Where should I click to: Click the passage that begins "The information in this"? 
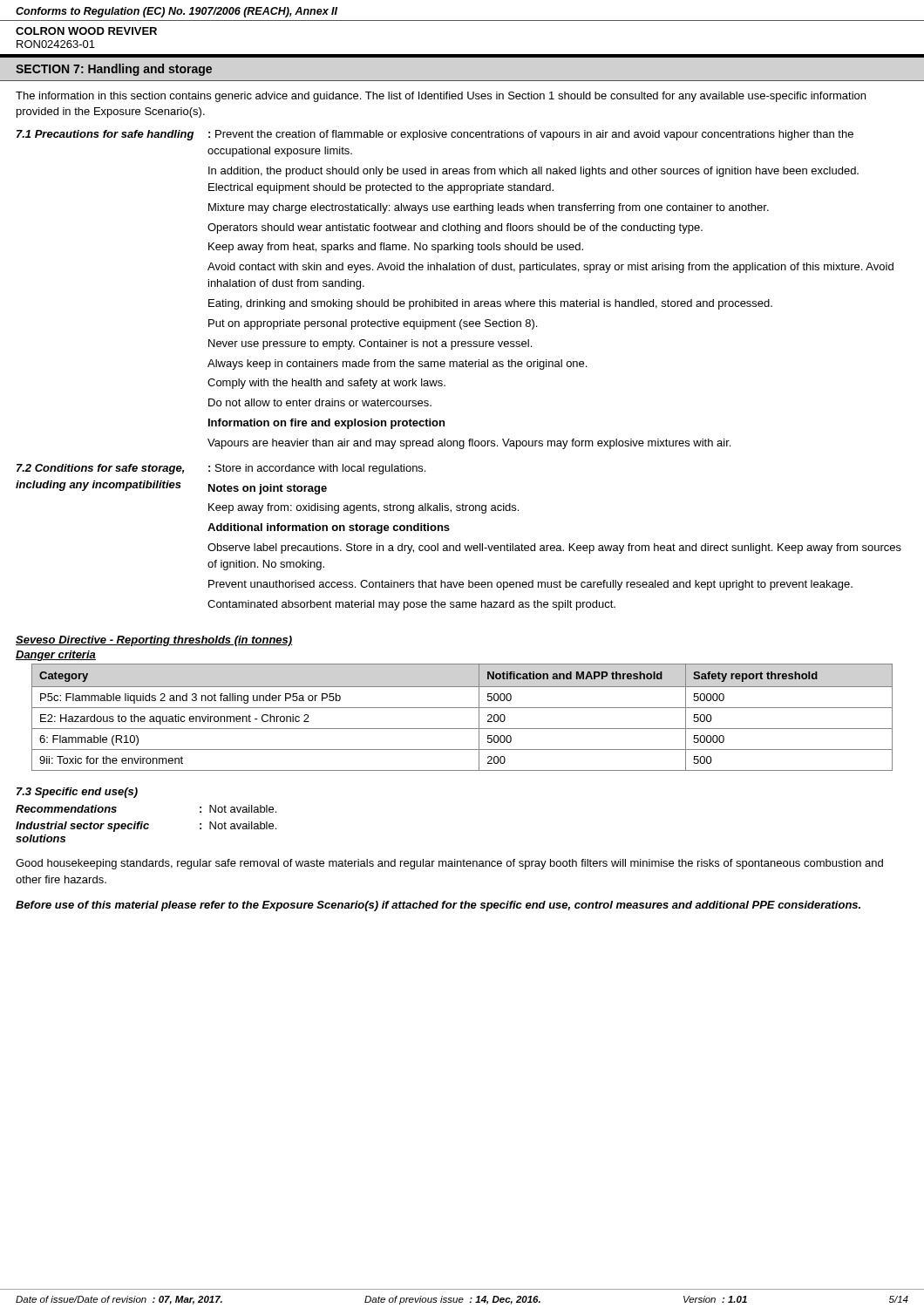(x=441, y=103)
